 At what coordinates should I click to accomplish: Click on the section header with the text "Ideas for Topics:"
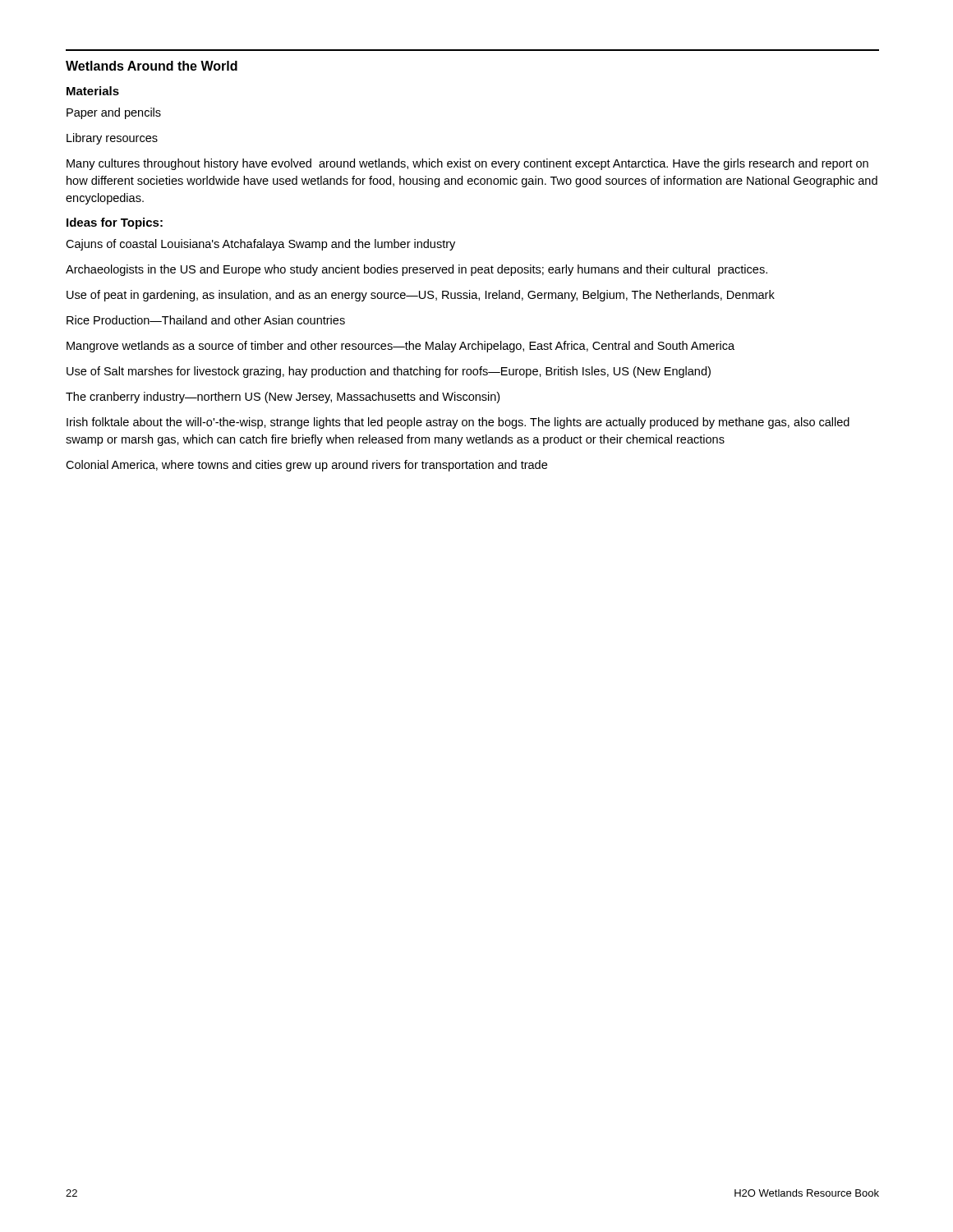(x=115, y=222)
